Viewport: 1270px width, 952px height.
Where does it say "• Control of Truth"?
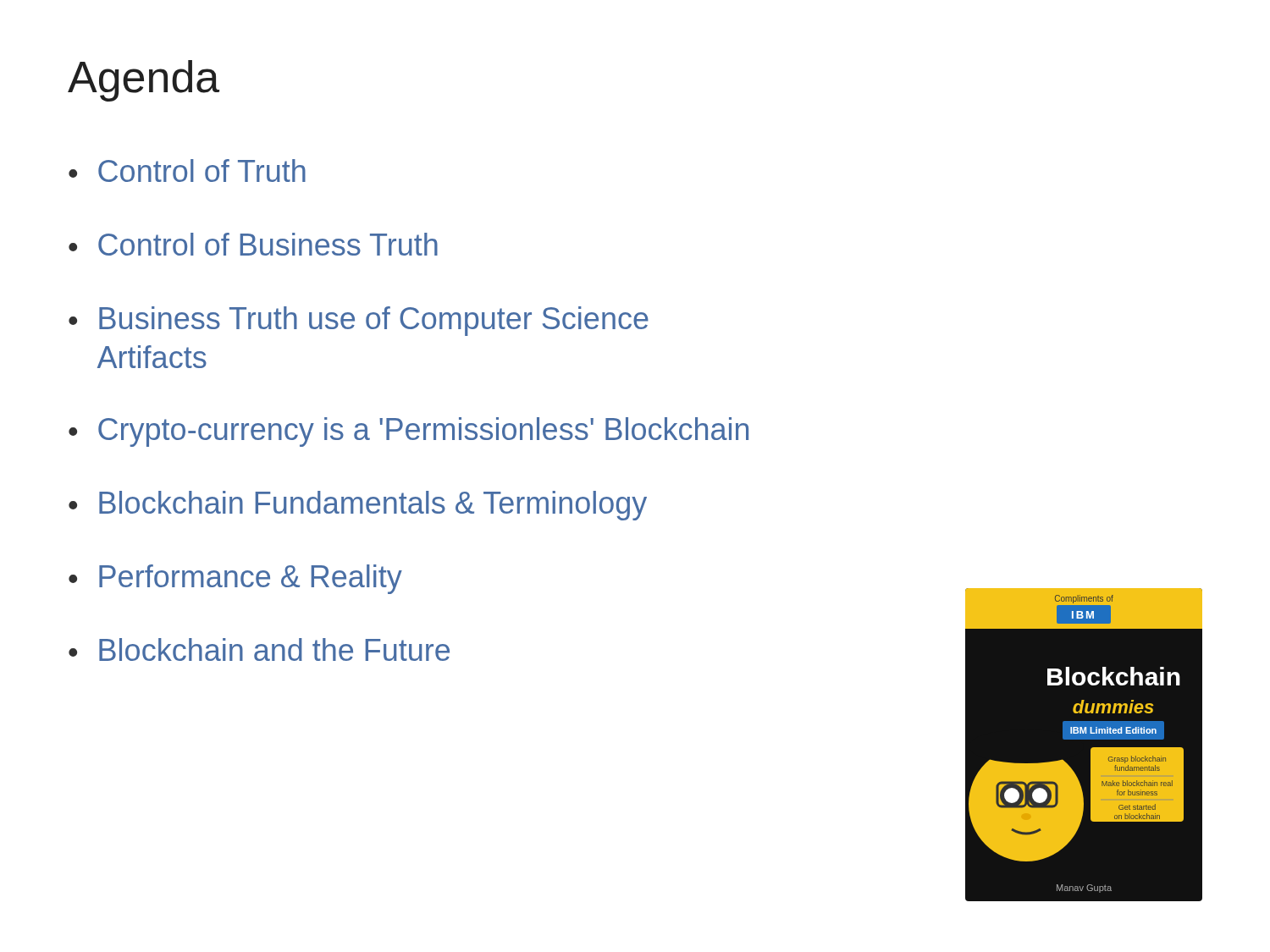pyautogui.click(x=187, y=173)
